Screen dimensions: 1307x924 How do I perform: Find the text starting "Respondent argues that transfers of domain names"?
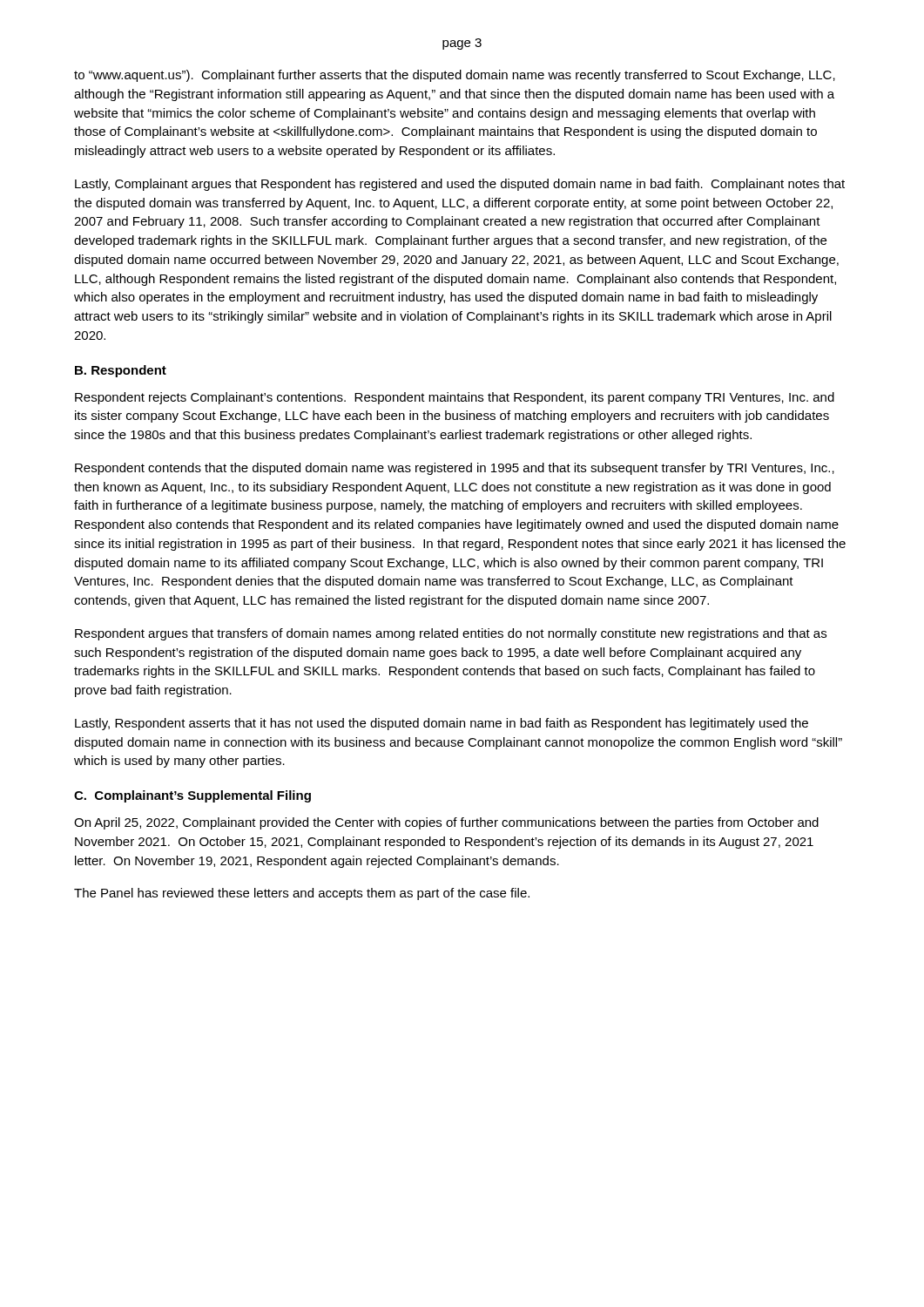[x=451, y=661]
